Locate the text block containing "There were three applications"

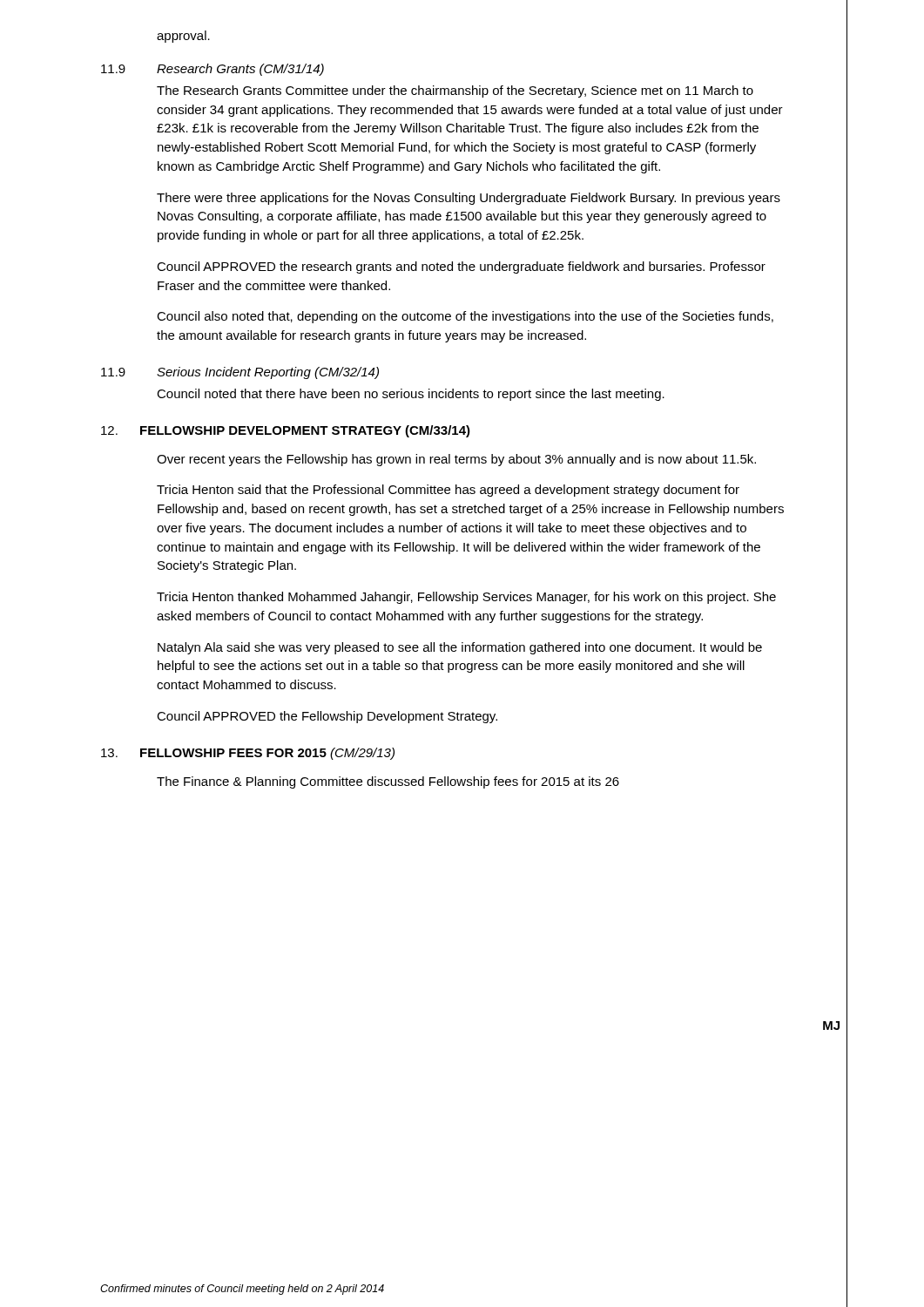[472, 216]
